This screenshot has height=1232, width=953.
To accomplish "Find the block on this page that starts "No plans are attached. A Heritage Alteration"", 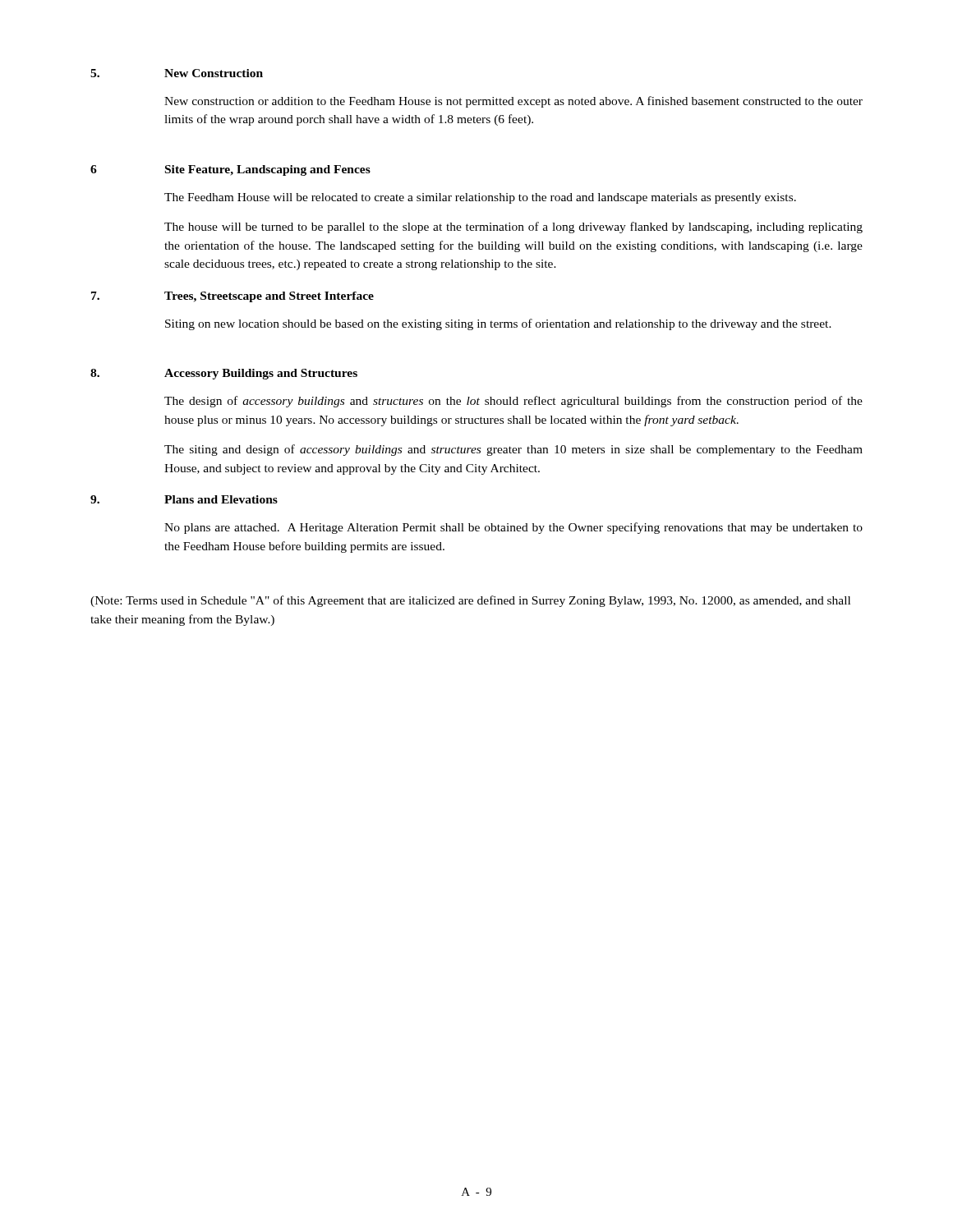I will [x=513, y=536].
